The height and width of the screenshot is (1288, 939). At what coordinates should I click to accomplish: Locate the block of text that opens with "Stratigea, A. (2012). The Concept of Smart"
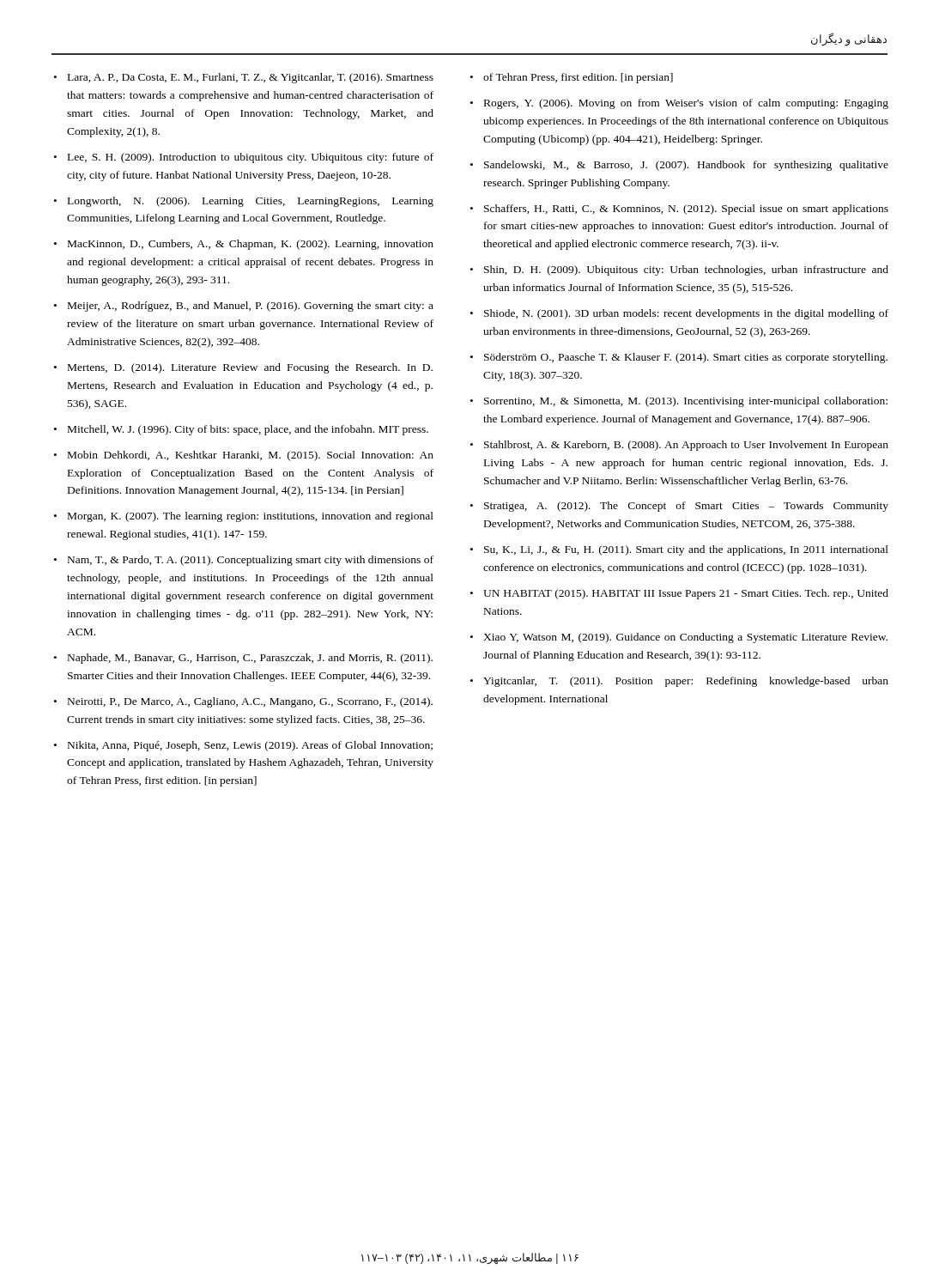coord(686,515)
